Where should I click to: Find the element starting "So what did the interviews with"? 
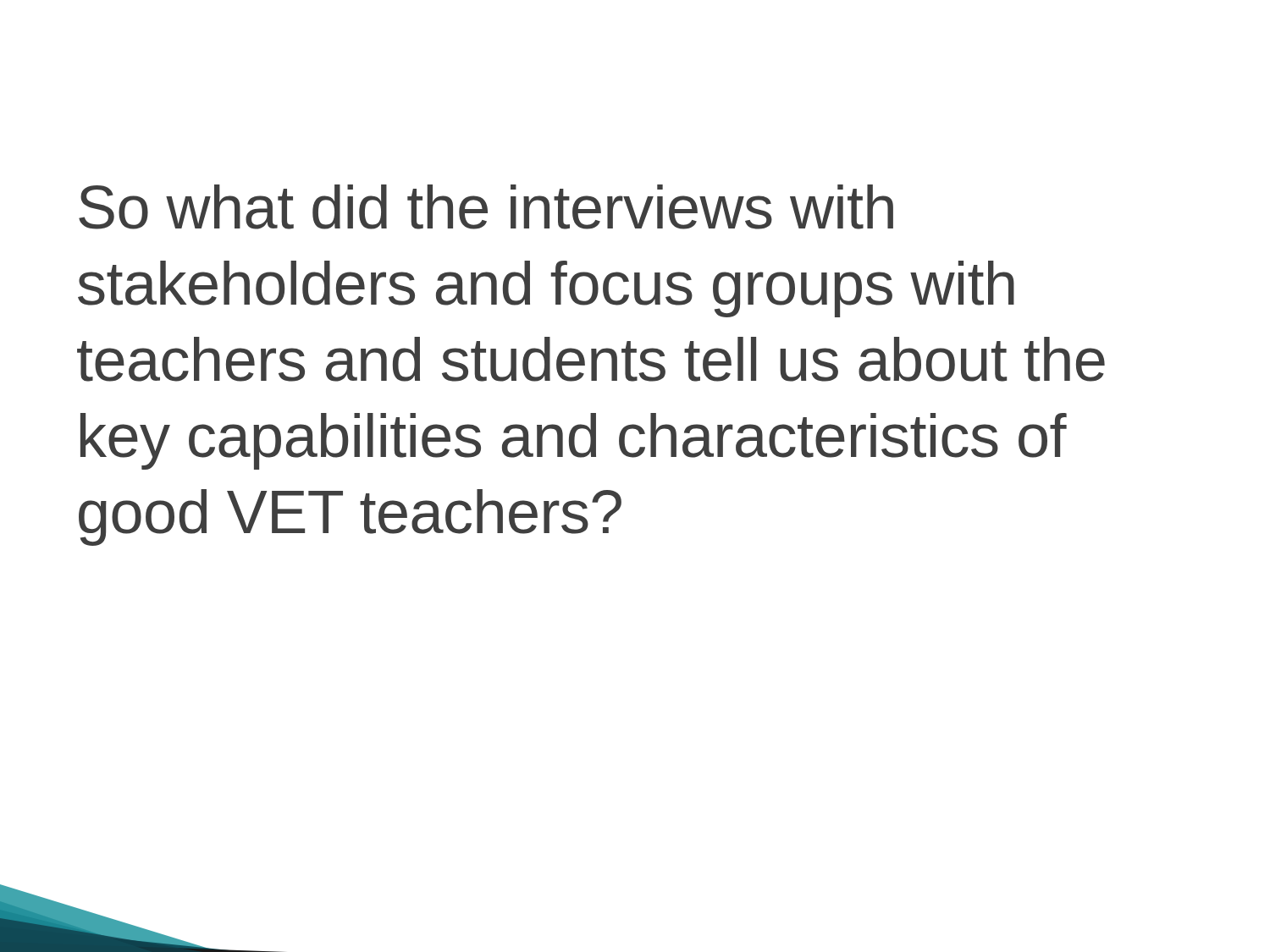point(592,360)
